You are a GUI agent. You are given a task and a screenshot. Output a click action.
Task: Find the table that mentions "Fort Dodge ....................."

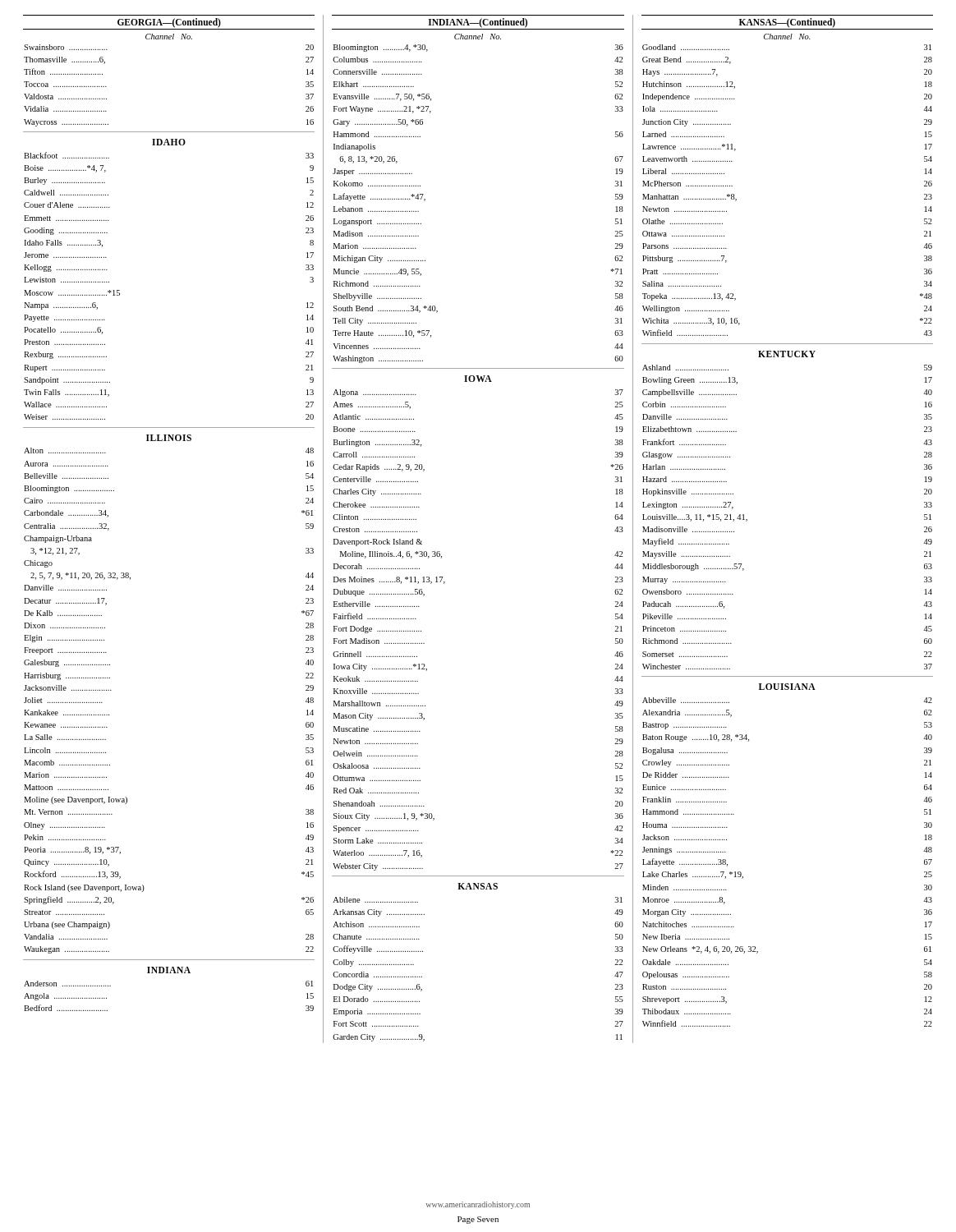tap(478, 629)
